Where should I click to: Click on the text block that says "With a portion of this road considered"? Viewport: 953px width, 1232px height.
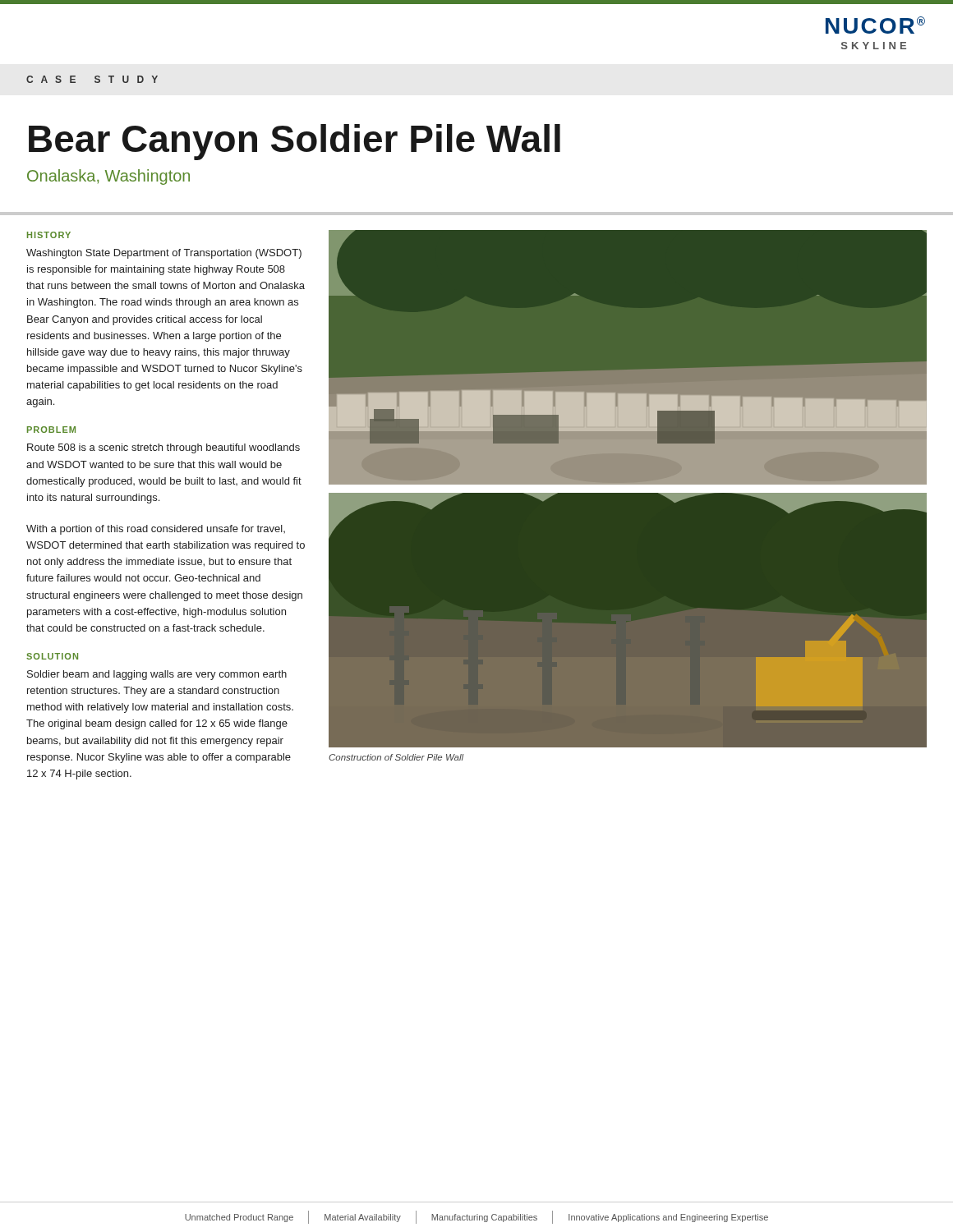pos(166,578)
